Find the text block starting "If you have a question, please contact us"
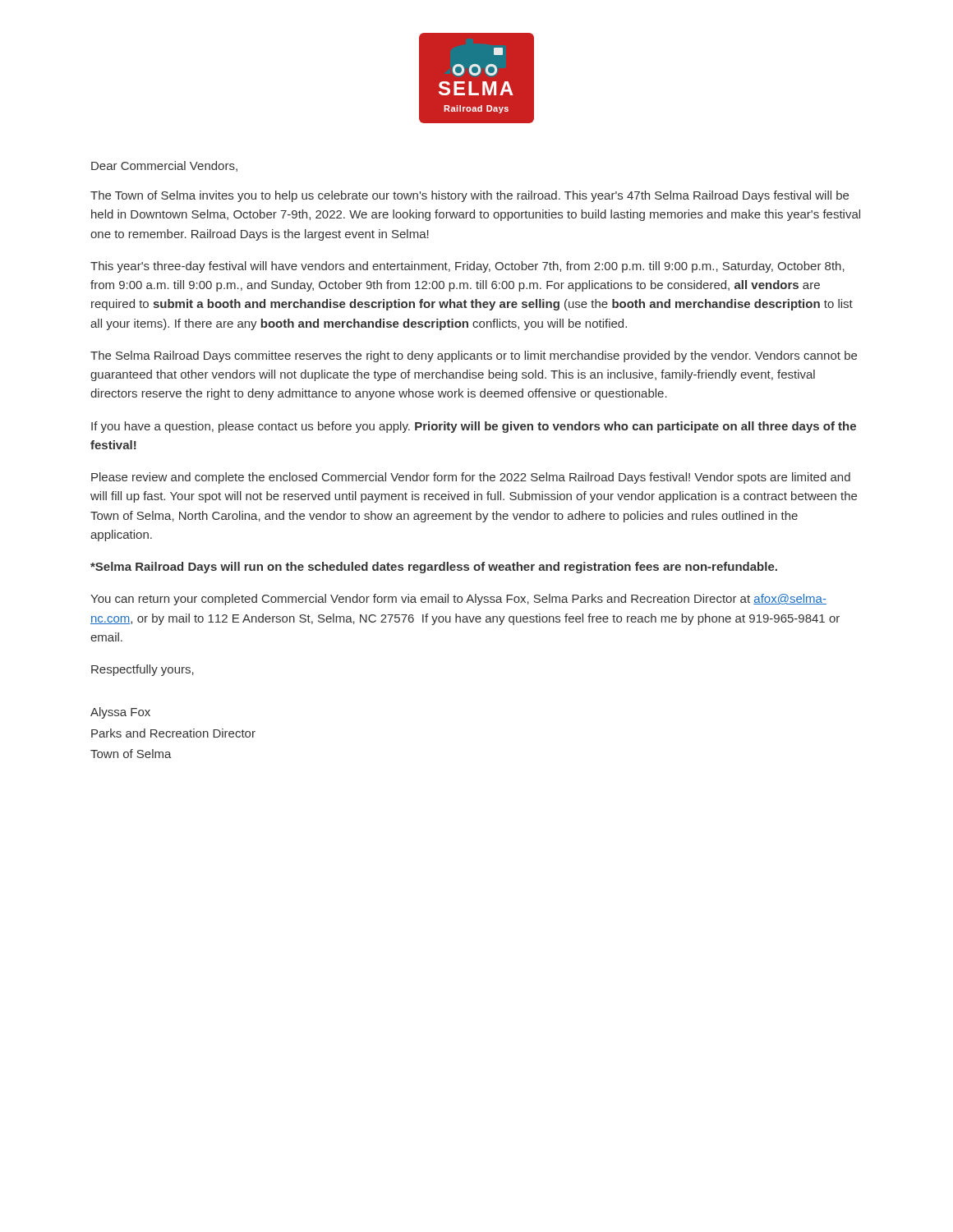Viewport: 953px width, 1232px height. pyautogui.click(x=473, y=435)
